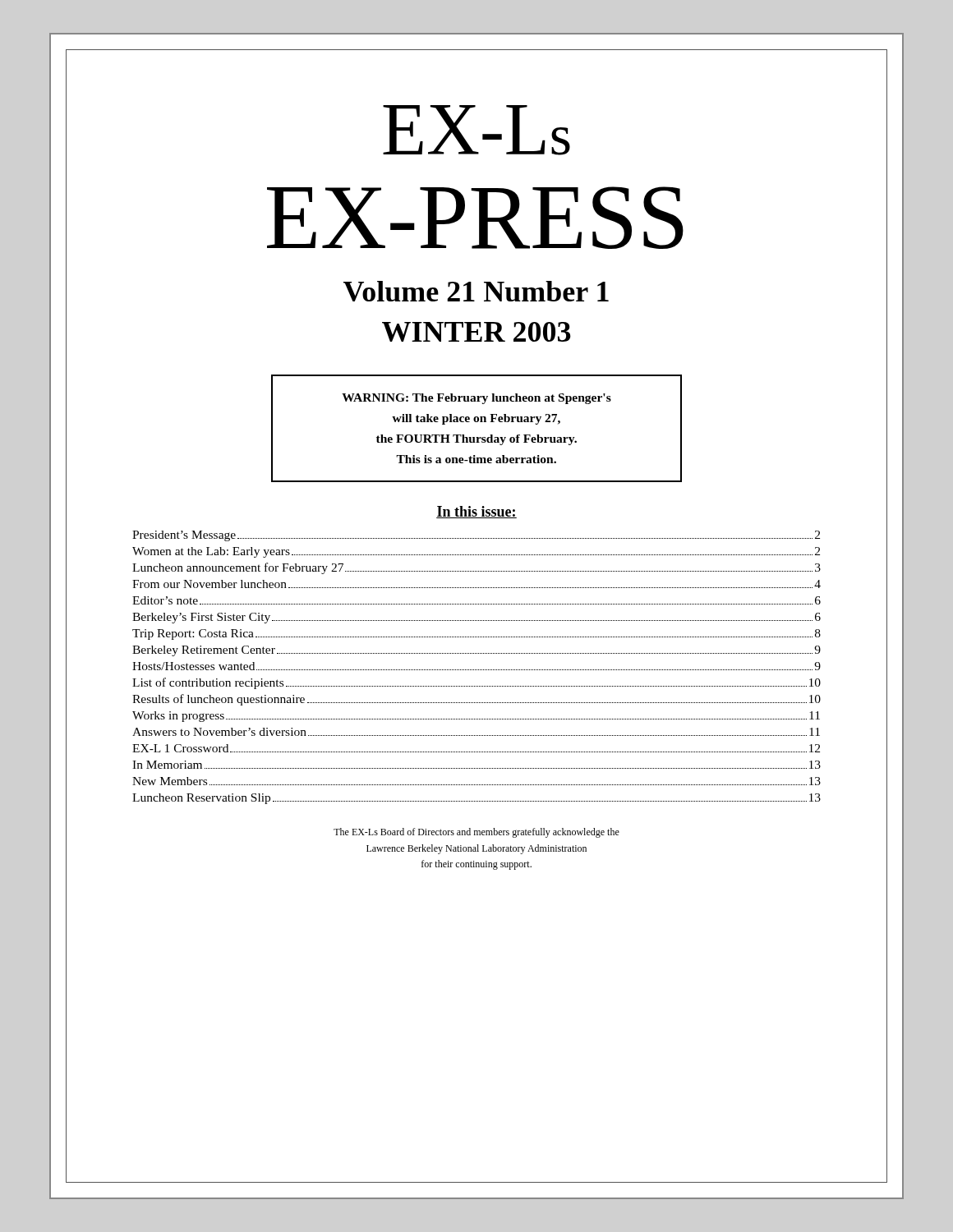Click on the list item with the text "Results of luncheon questionnaire 10"
Viewport: 953px width, 1232px height.
click(x=476, y=699)
